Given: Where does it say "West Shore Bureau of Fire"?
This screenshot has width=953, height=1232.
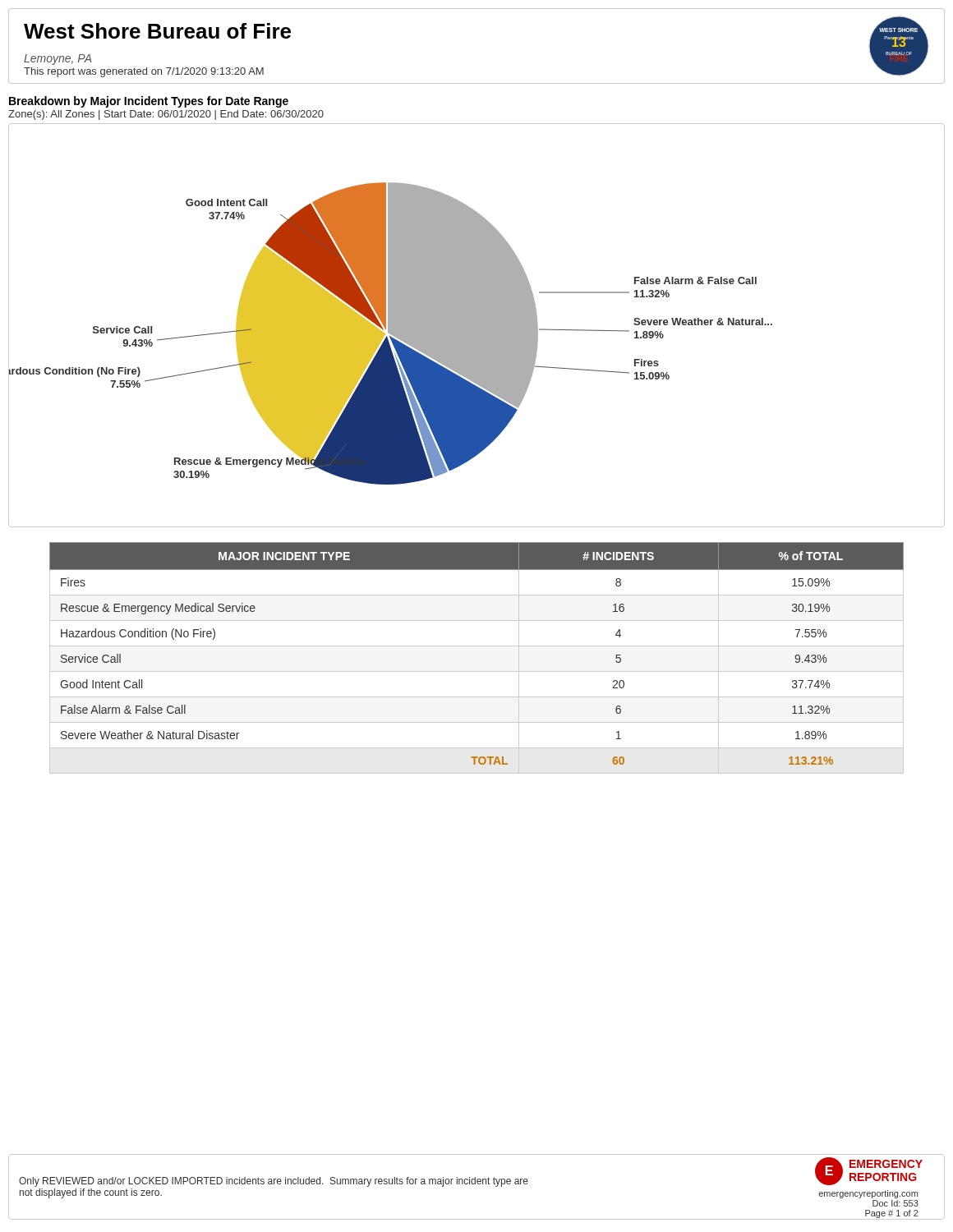Looking at the screenshot, I should (158, 31).
